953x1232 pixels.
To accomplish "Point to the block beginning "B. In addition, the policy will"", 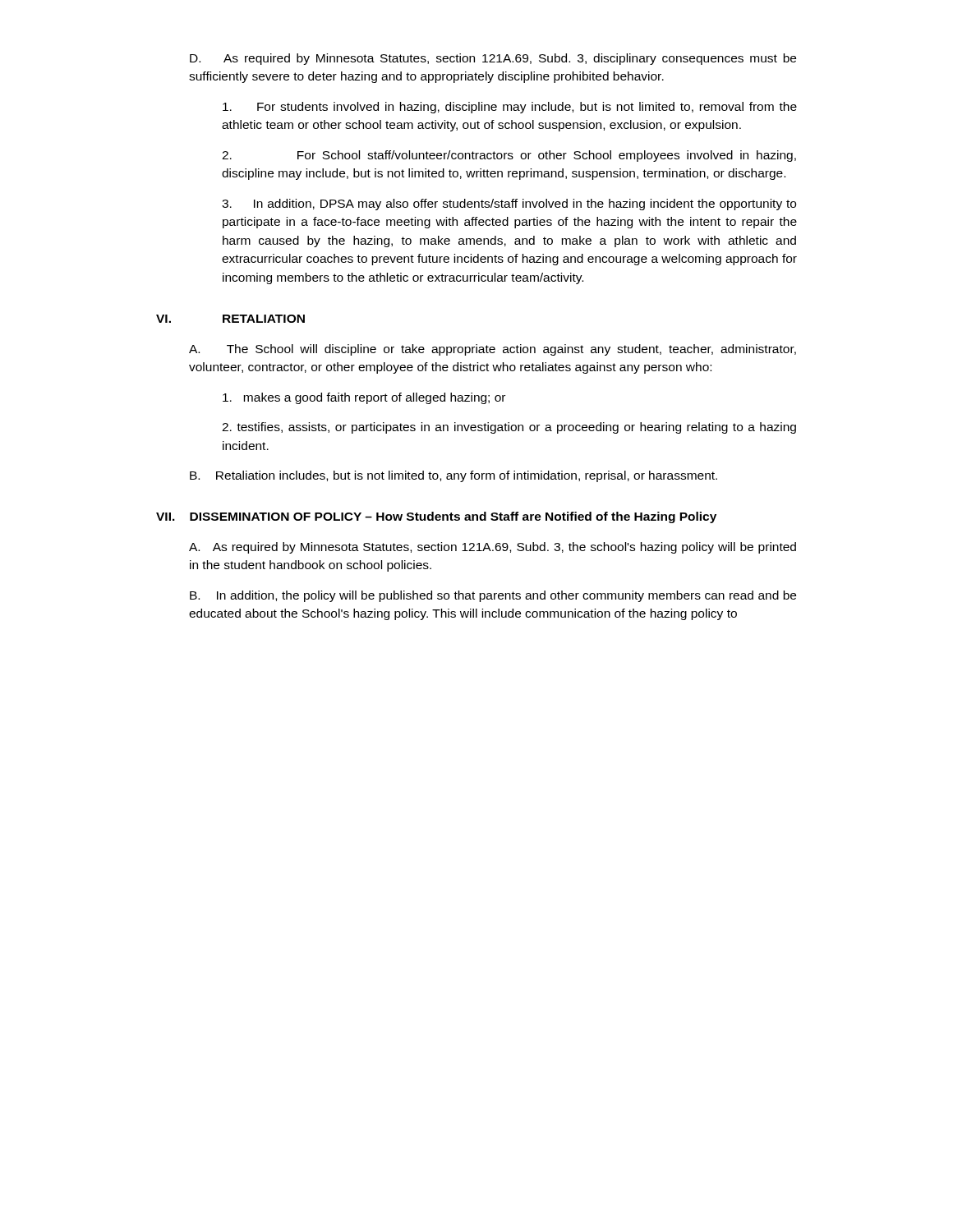I will pos(493,604).
